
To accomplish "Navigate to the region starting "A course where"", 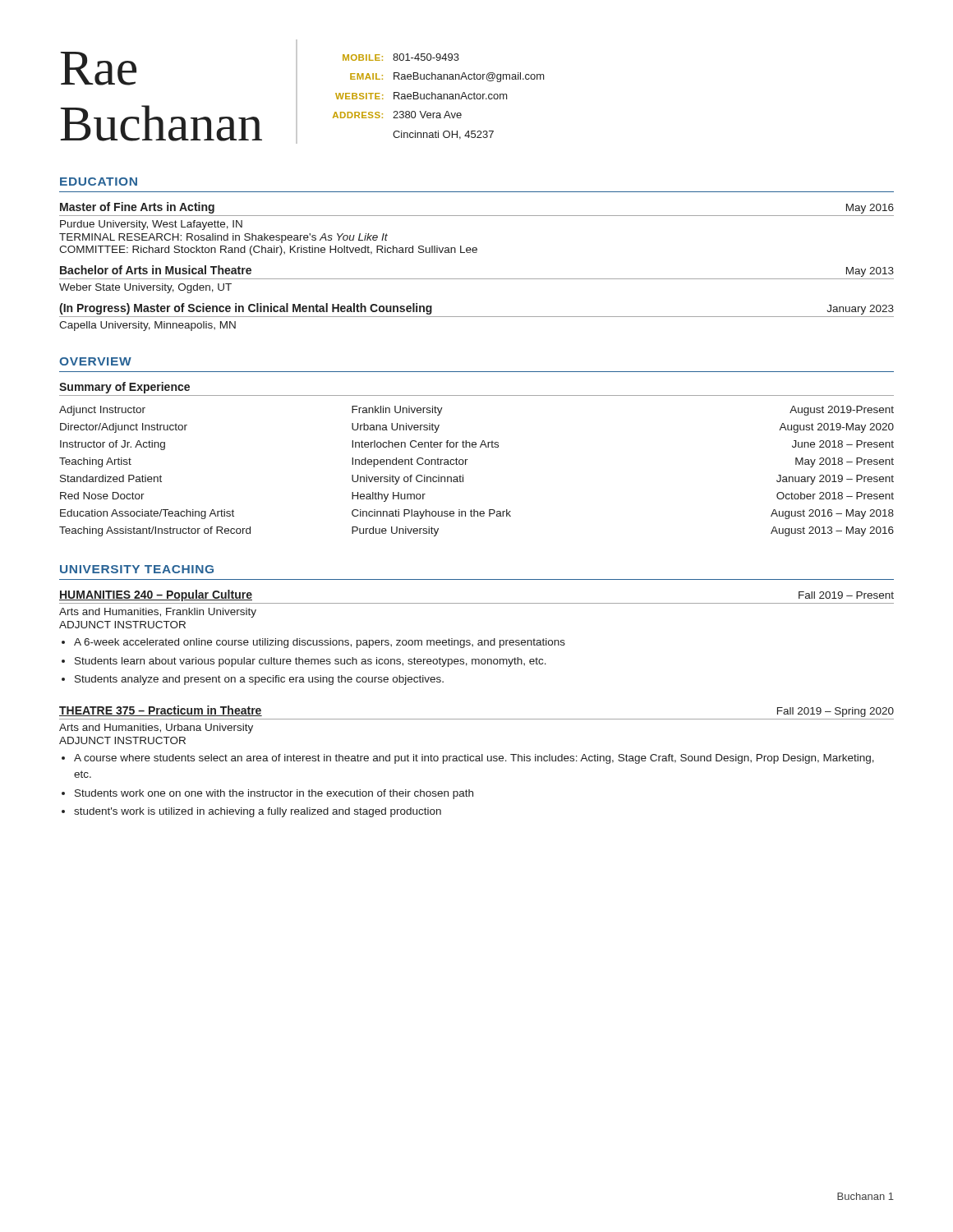I will 474,766.
